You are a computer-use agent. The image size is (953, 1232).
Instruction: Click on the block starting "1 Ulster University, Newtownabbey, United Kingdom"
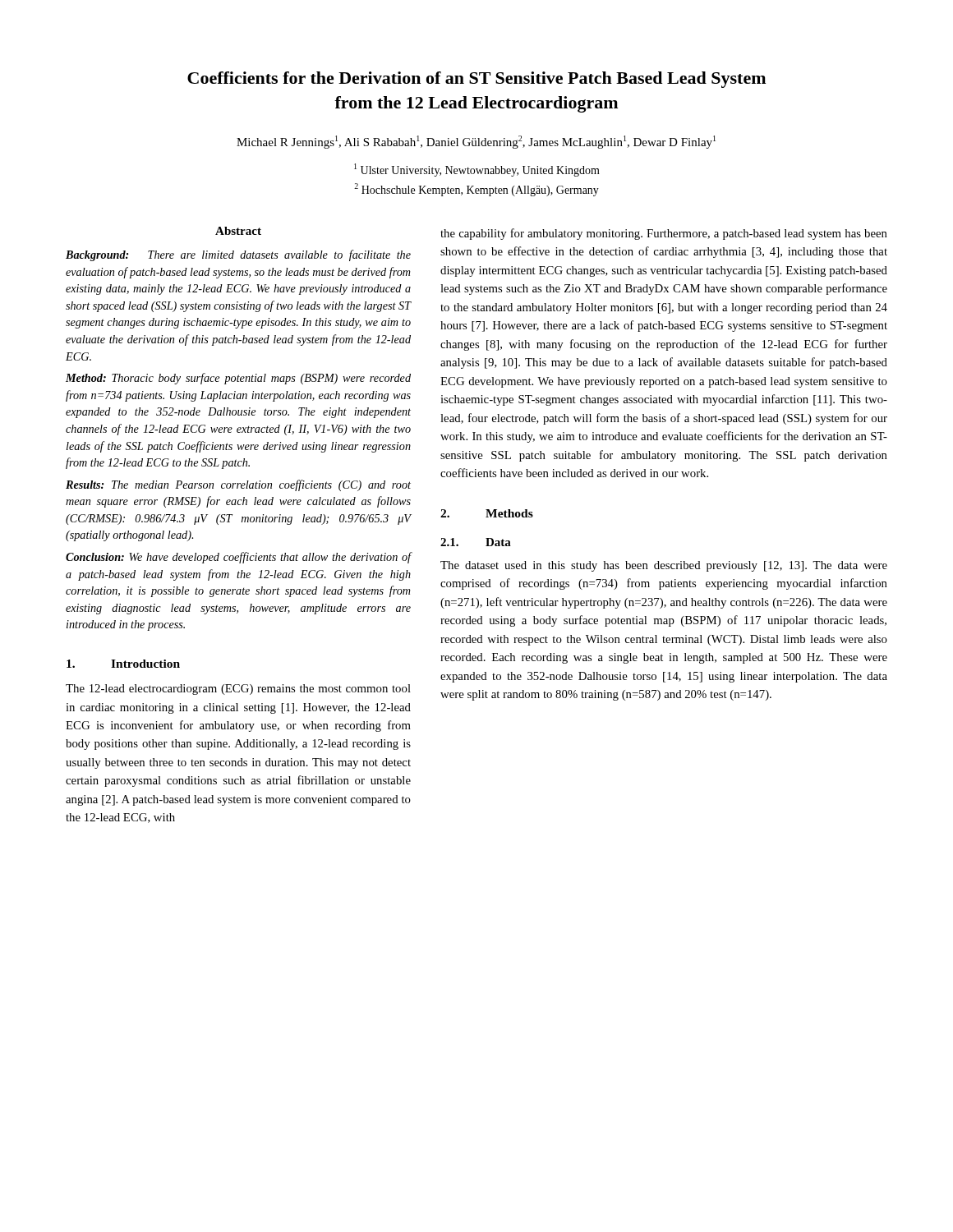[476, 179]
